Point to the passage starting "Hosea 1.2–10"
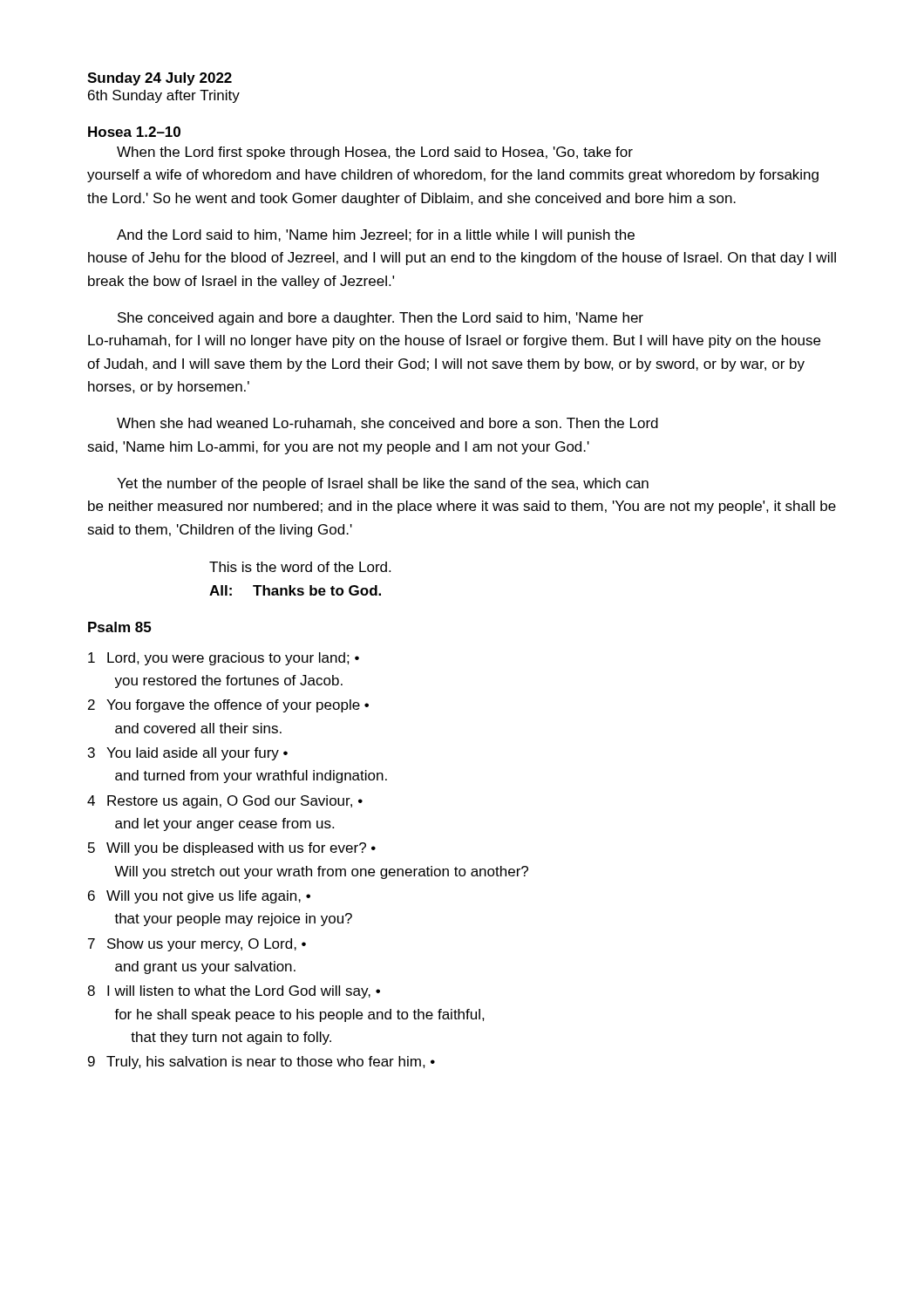The width and height of the screenshot is (924, 1308). pos(134,132)
